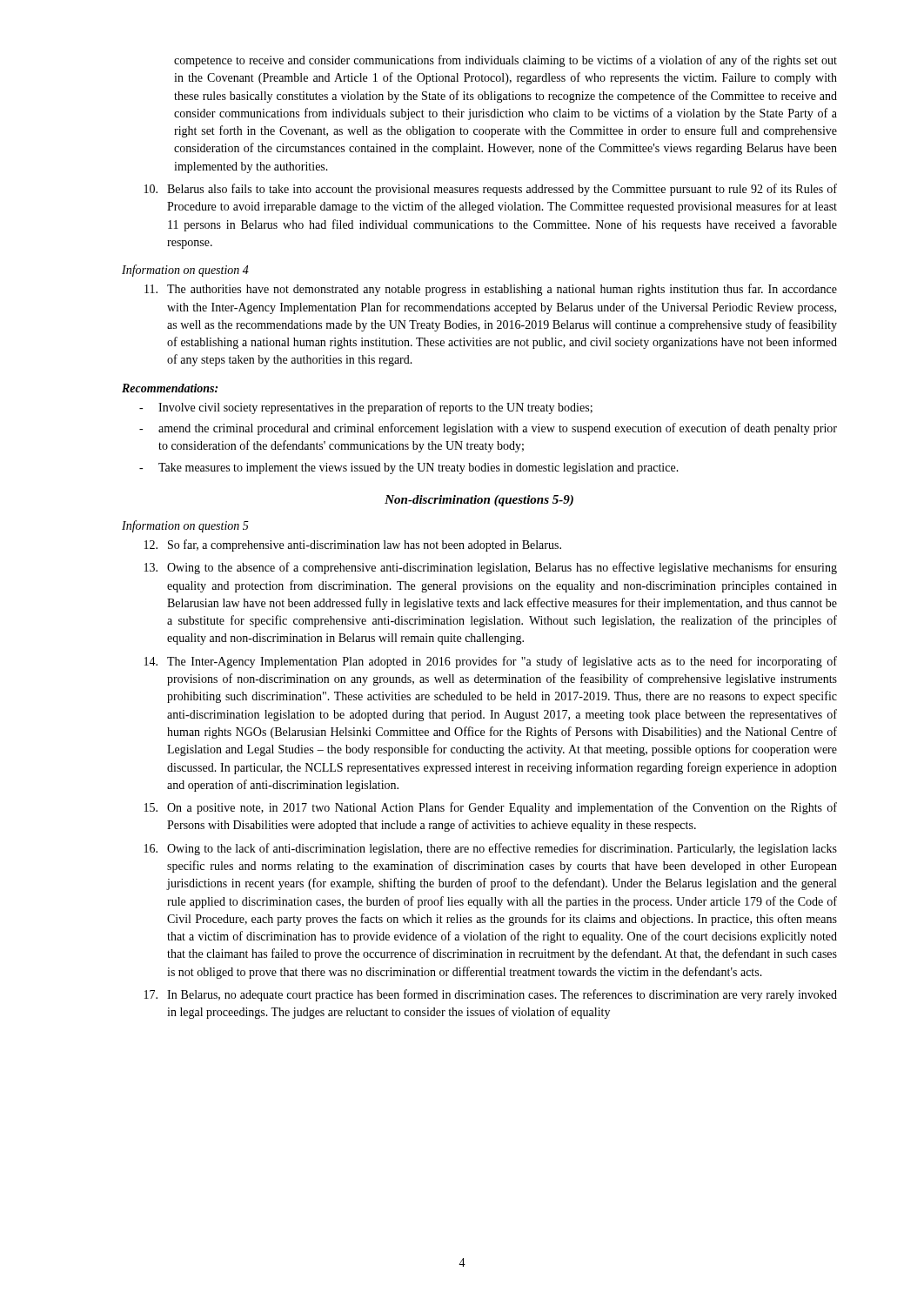Click on the text block starting "17. In Belarus, no adequate court"
The width and height of the screenshot is (924, 1305).
pyautogui.click(x=479, y=1004)
